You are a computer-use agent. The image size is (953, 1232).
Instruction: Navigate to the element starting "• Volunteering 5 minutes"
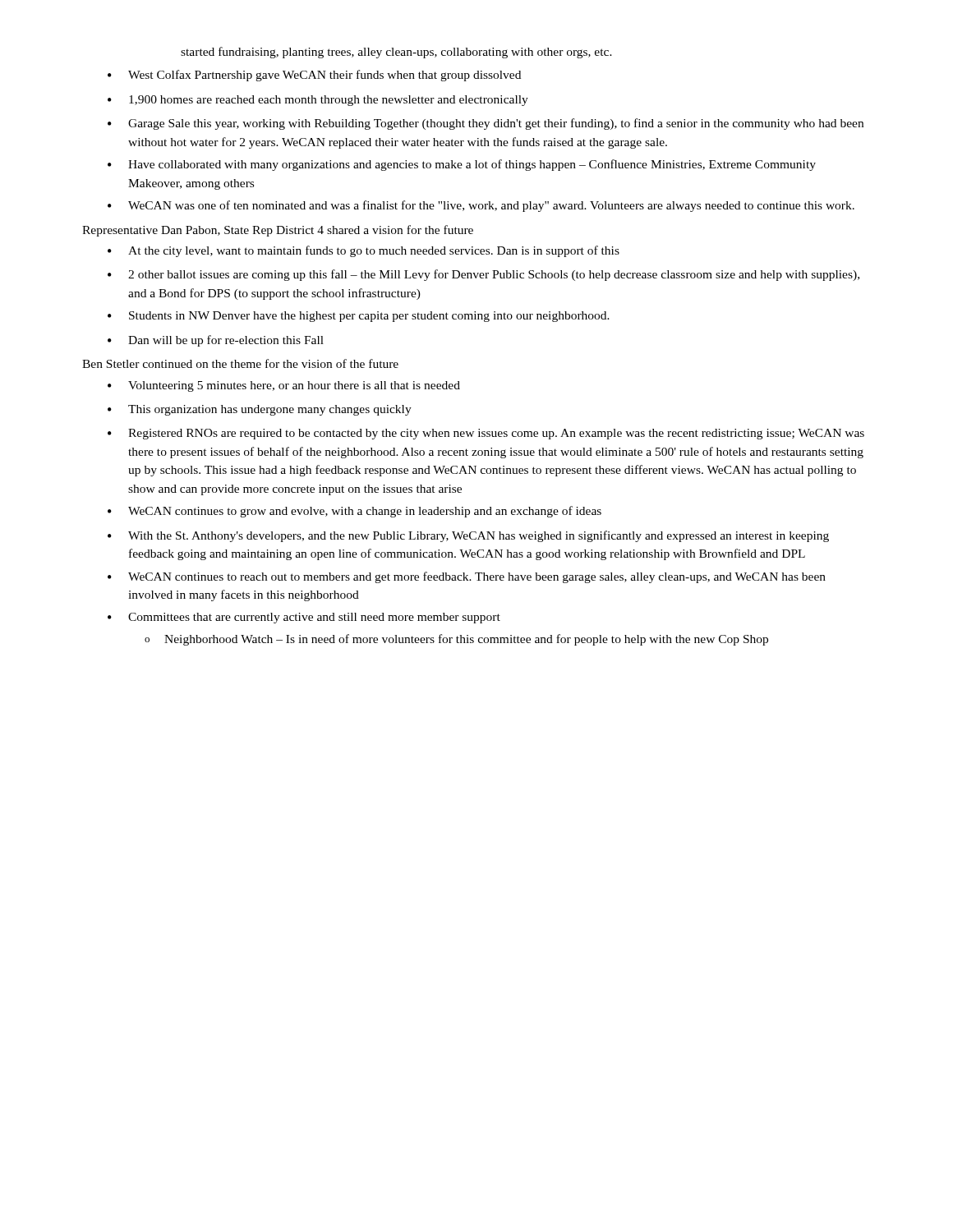284,386
